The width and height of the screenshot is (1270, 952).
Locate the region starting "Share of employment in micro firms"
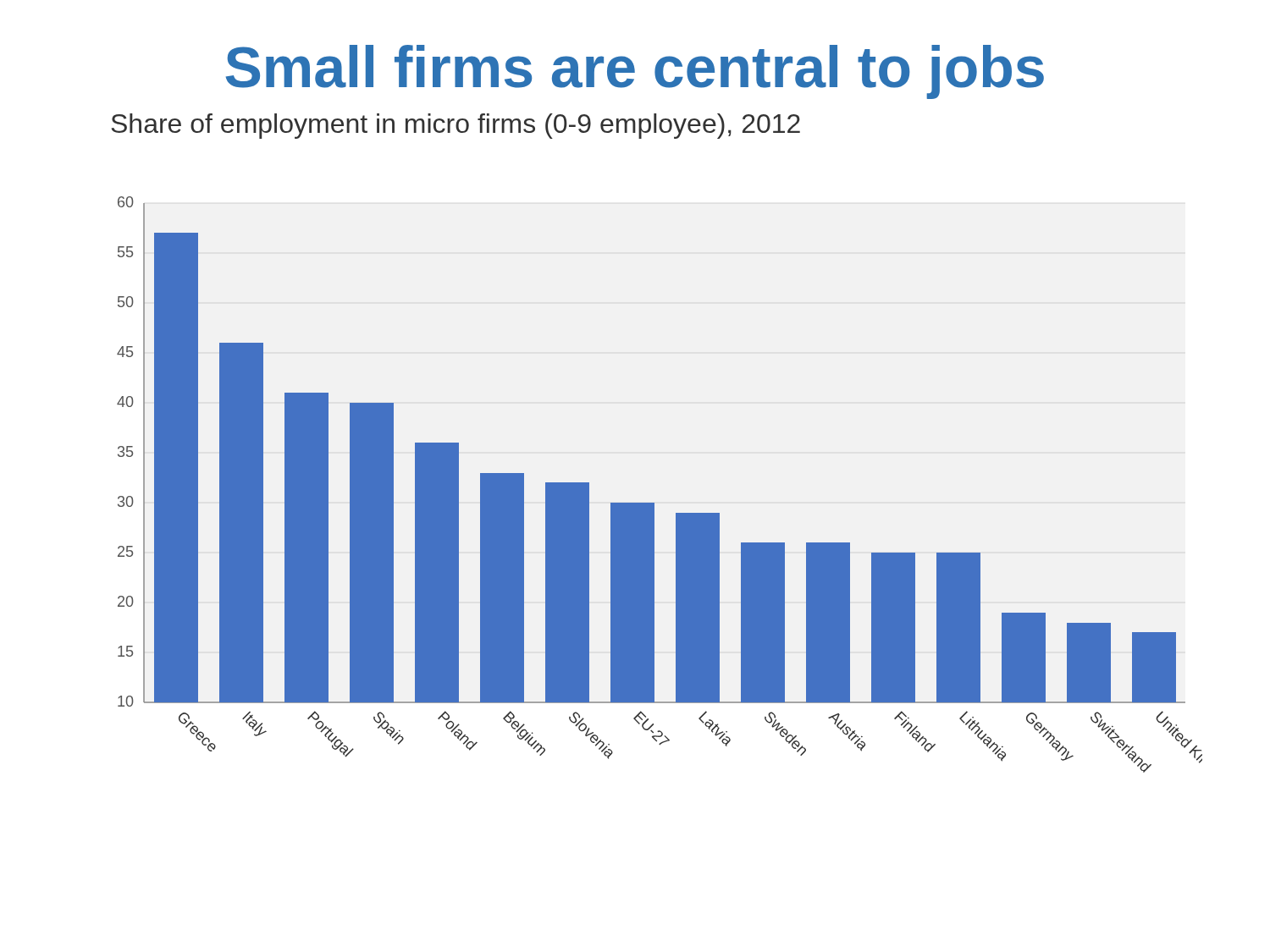click(x=456, y=124)
